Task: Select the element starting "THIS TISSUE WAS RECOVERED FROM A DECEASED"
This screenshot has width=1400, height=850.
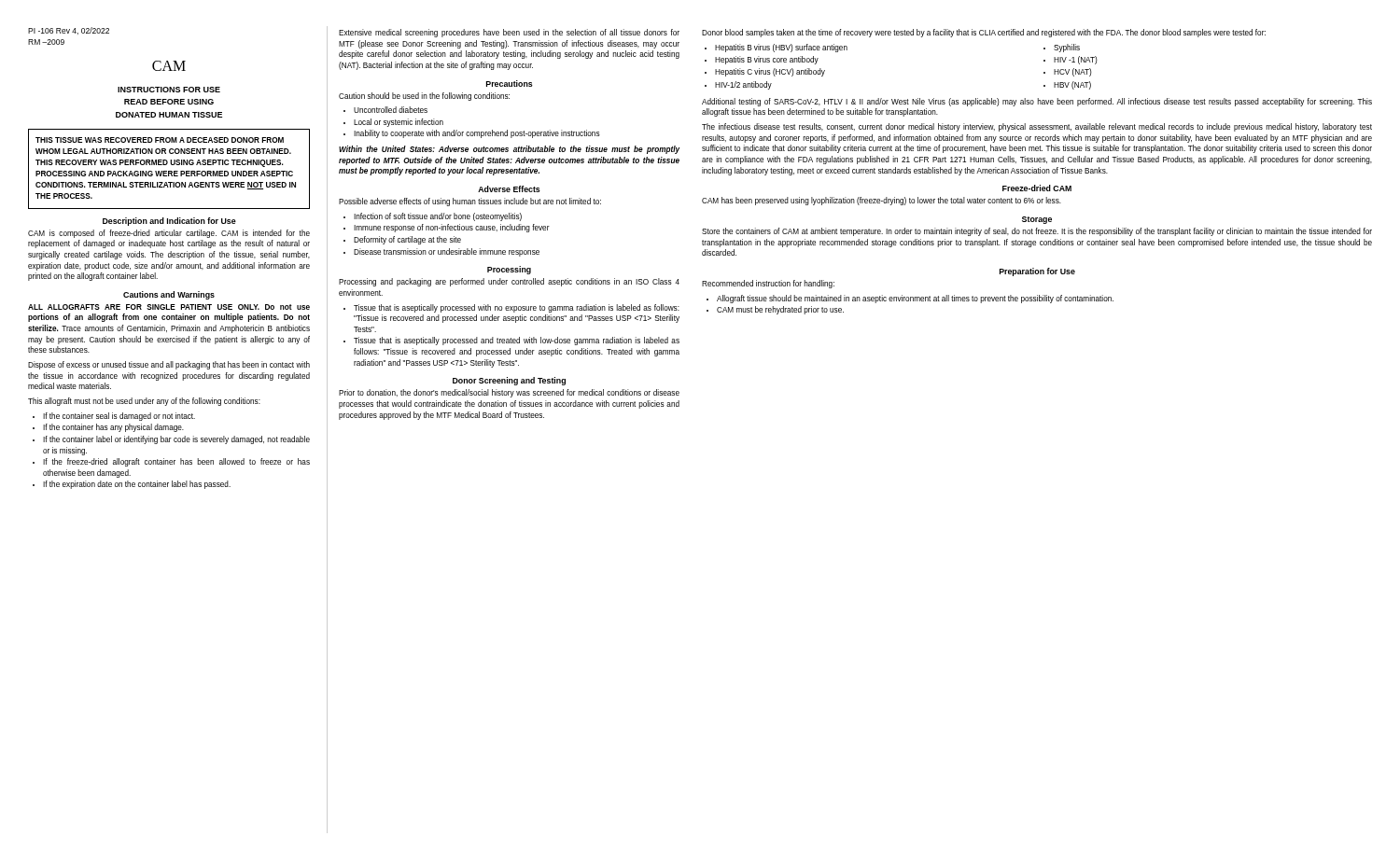Action: (x=166, y=168)
